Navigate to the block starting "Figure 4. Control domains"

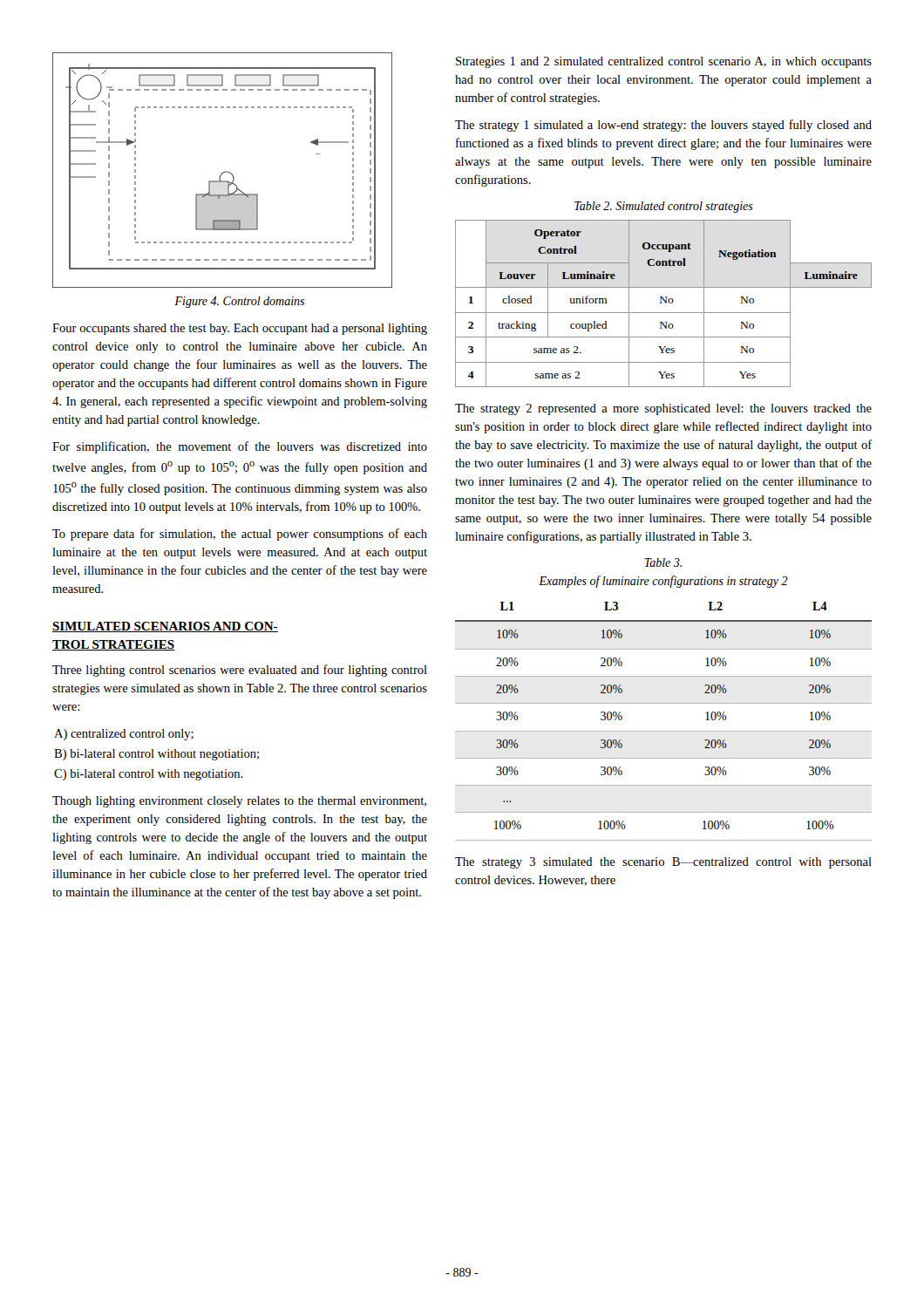(x=240, y=301)
